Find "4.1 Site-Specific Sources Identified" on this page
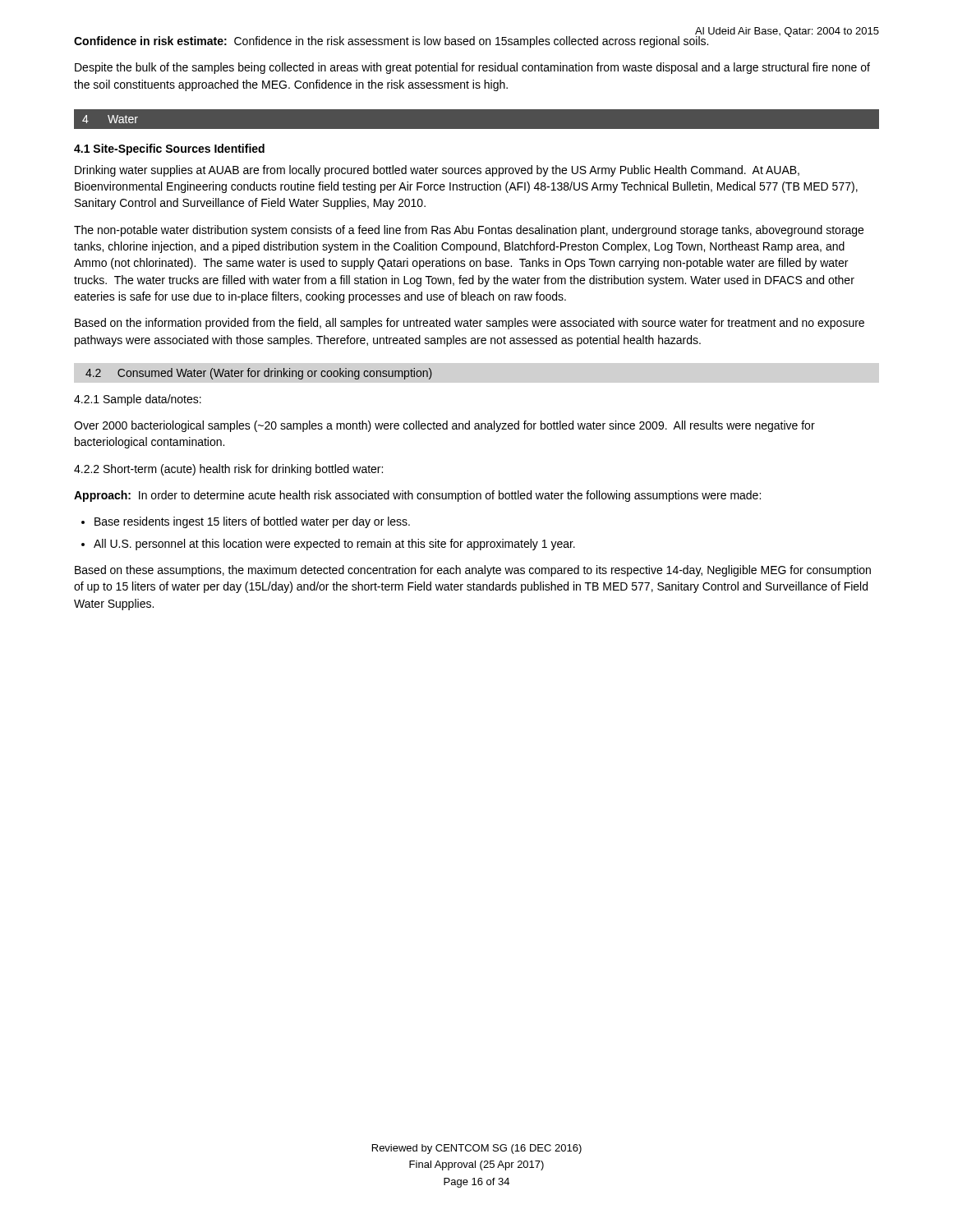 169,149
